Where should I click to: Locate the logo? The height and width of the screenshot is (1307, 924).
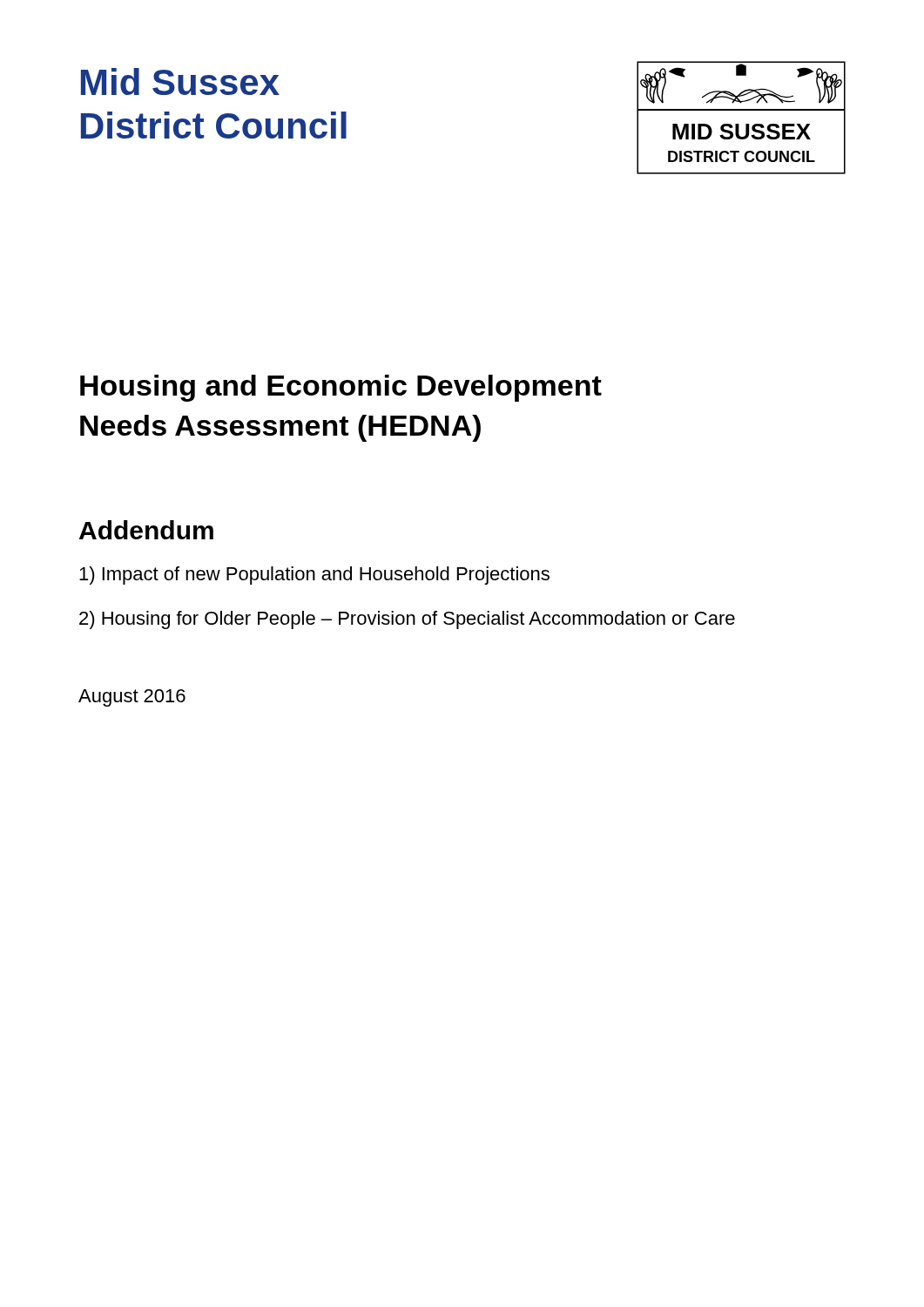[732, 118]
